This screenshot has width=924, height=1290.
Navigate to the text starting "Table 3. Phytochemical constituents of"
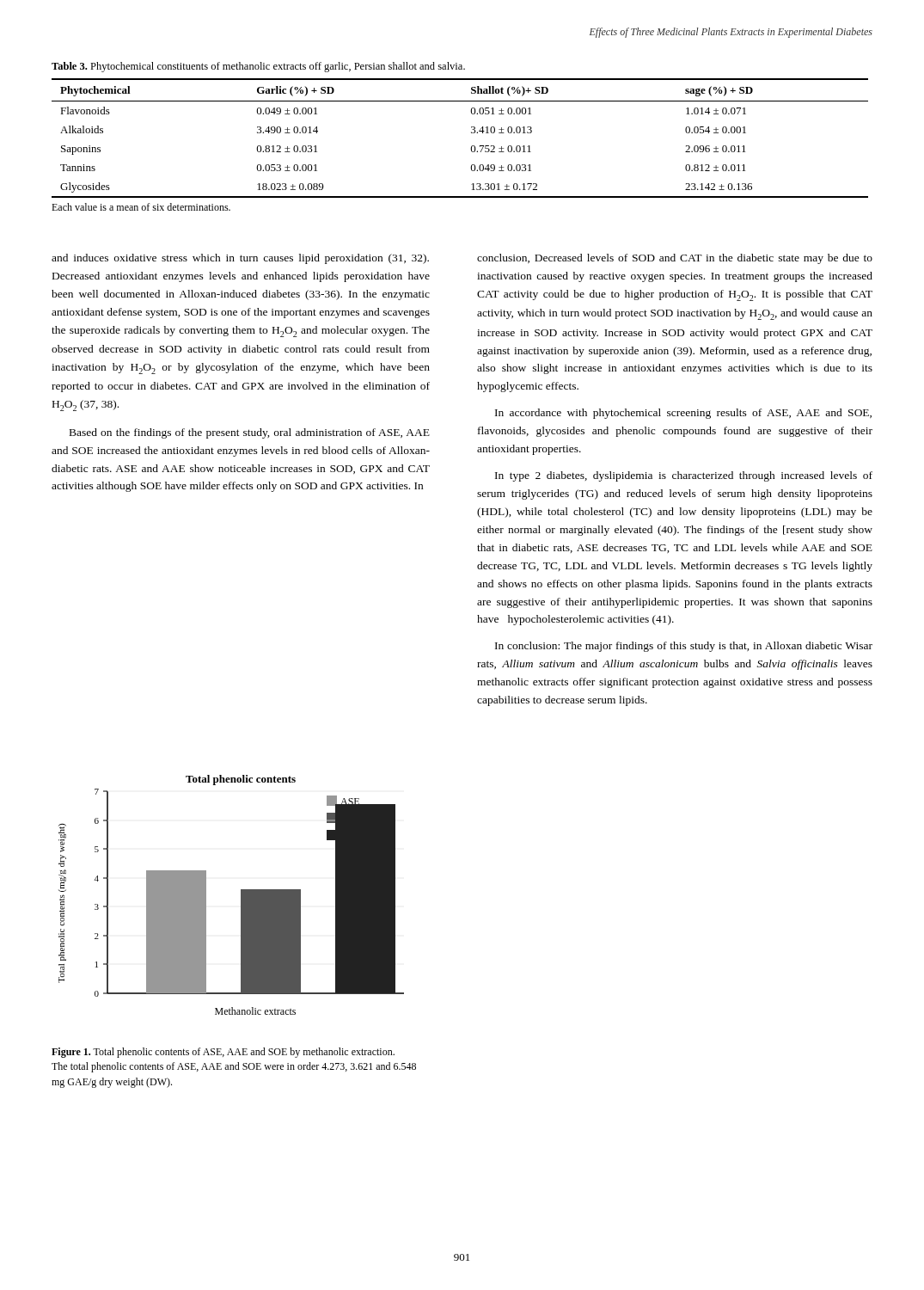[460, 137]
